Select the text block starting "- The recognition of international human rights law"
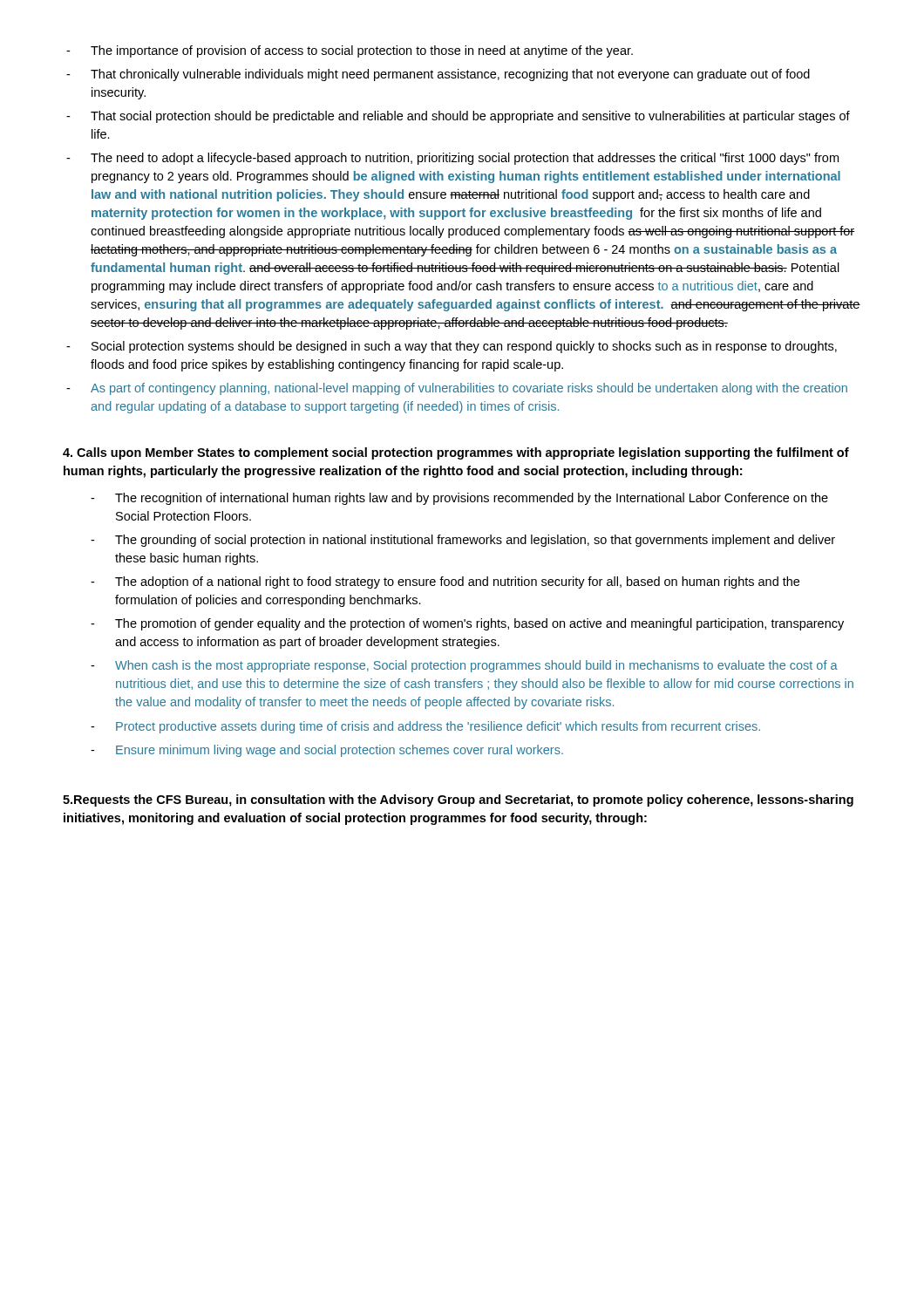 coord(474,508)
